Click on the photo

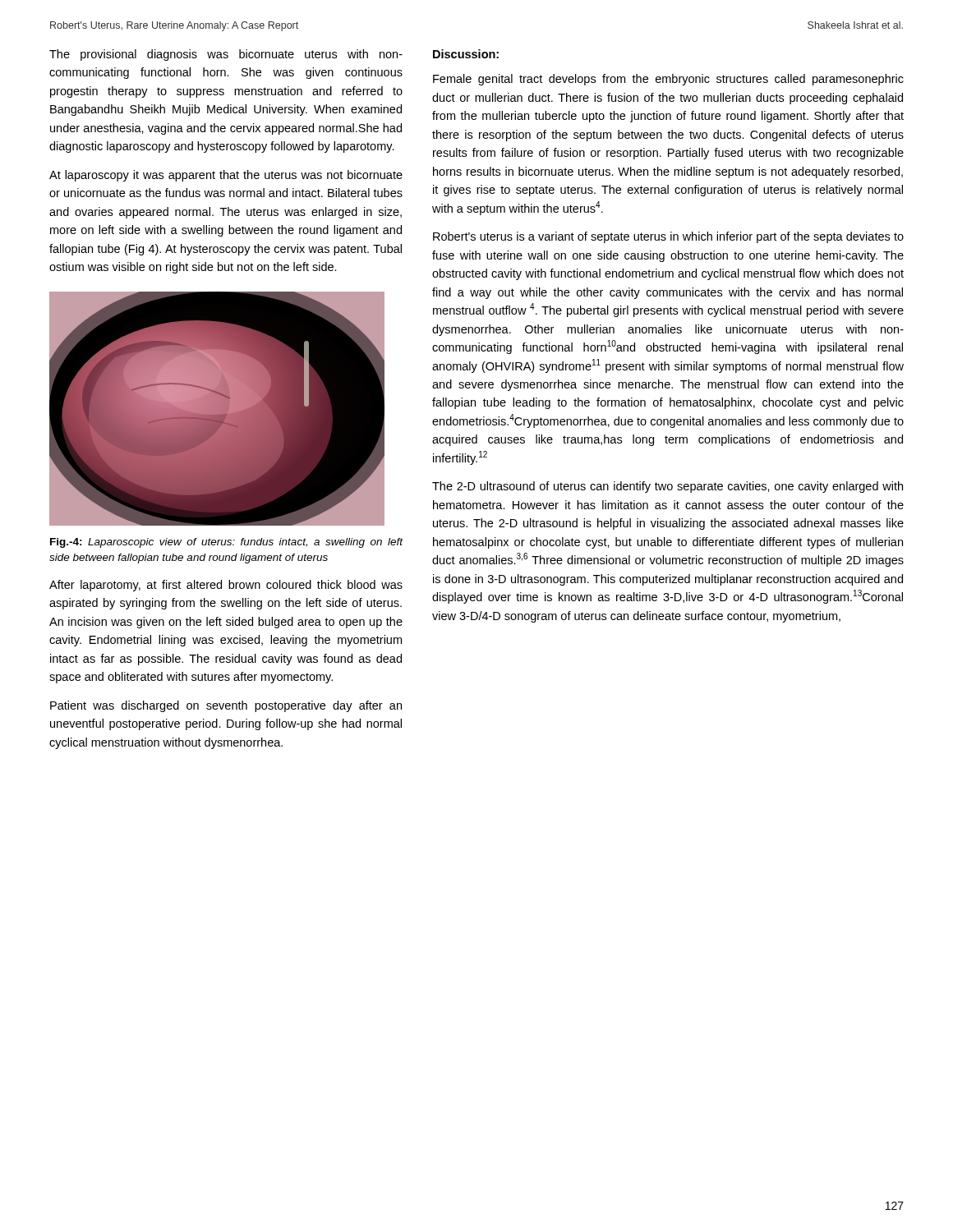coord(226,408)
